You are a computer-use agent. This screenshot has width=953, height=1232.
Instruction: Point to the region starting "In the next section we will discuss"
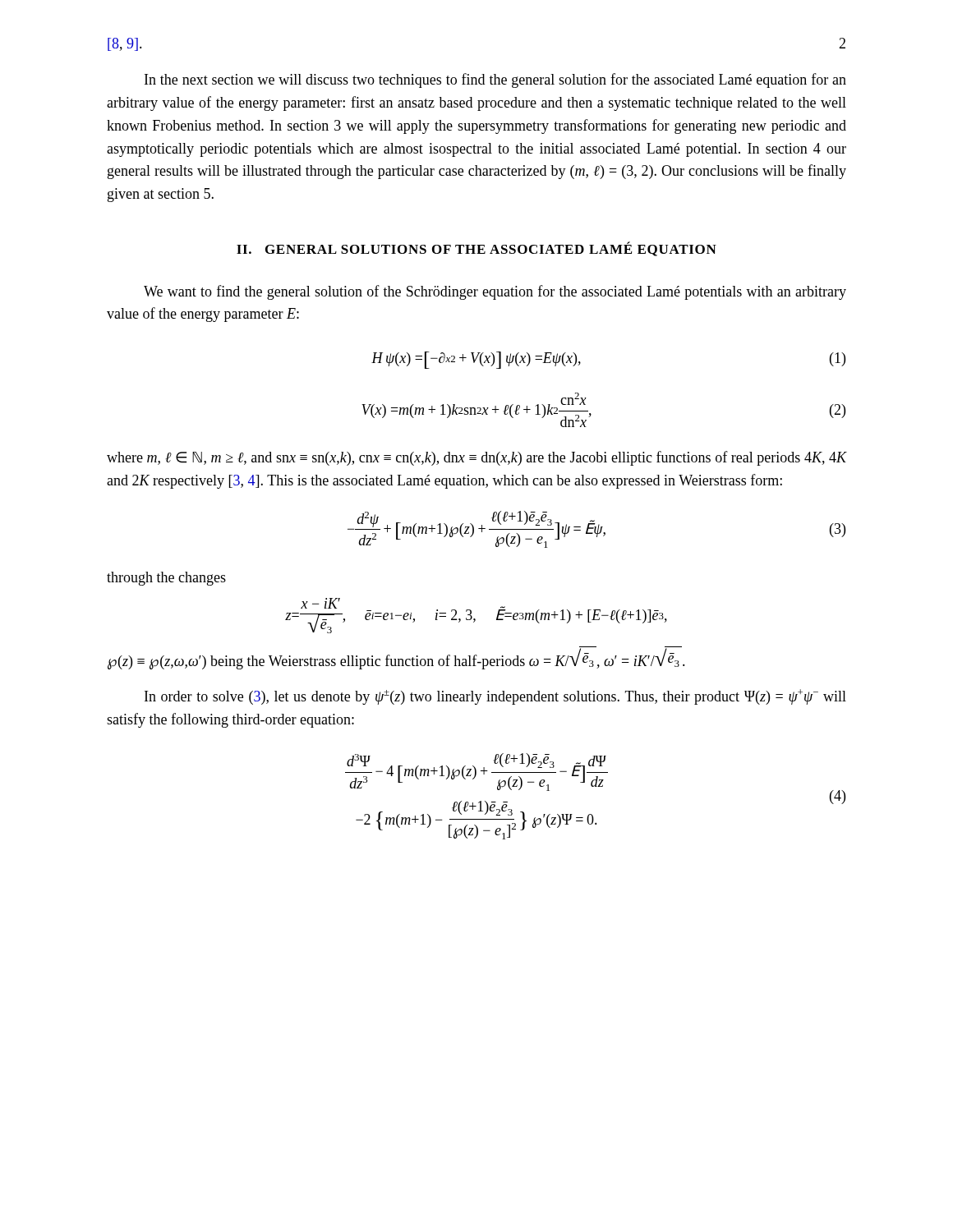coord(476,137)
